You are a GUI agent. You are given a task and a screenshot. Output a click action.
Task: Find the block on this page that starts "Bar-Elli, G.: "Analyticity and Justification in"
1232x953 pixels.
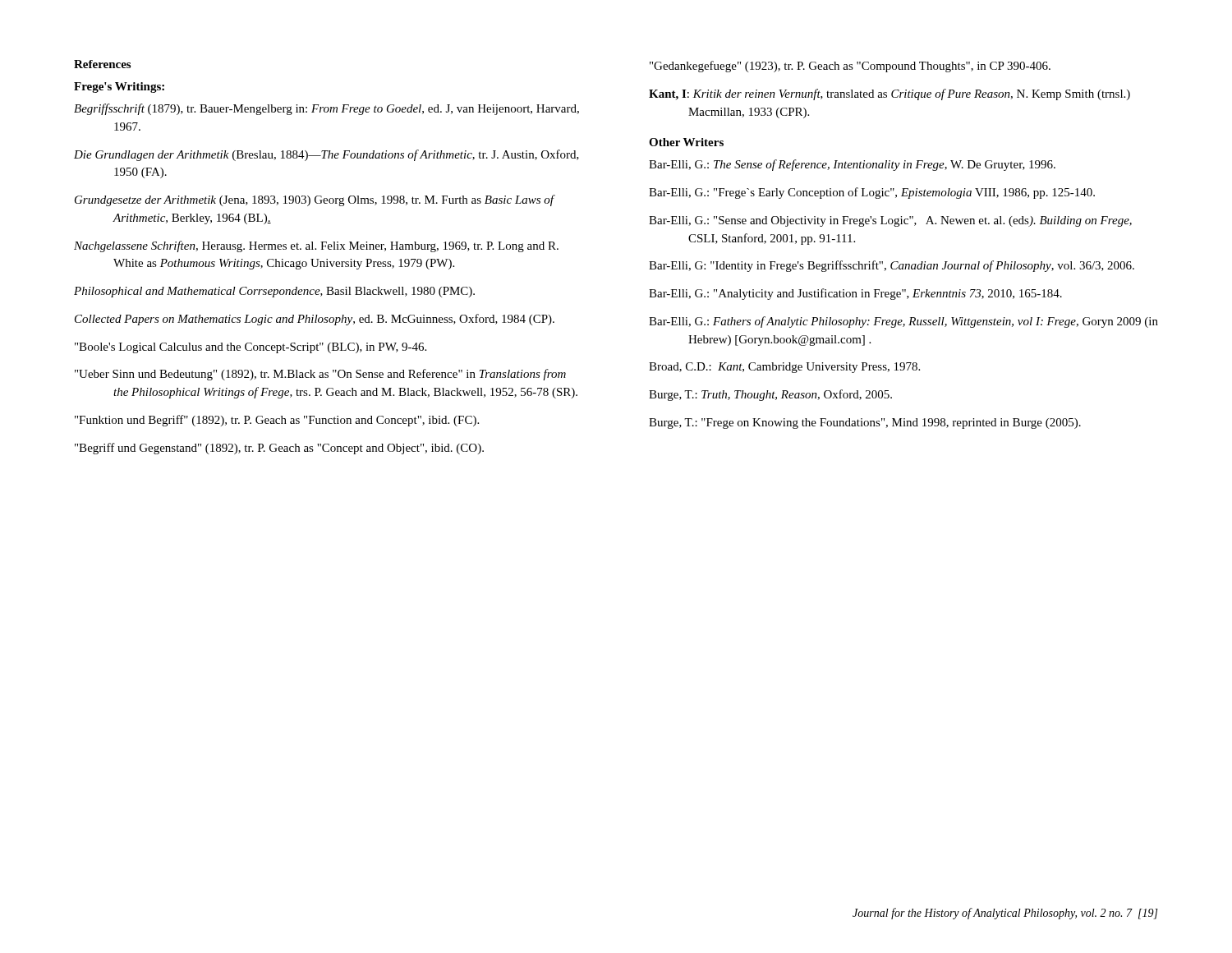(x=856, y=293)
